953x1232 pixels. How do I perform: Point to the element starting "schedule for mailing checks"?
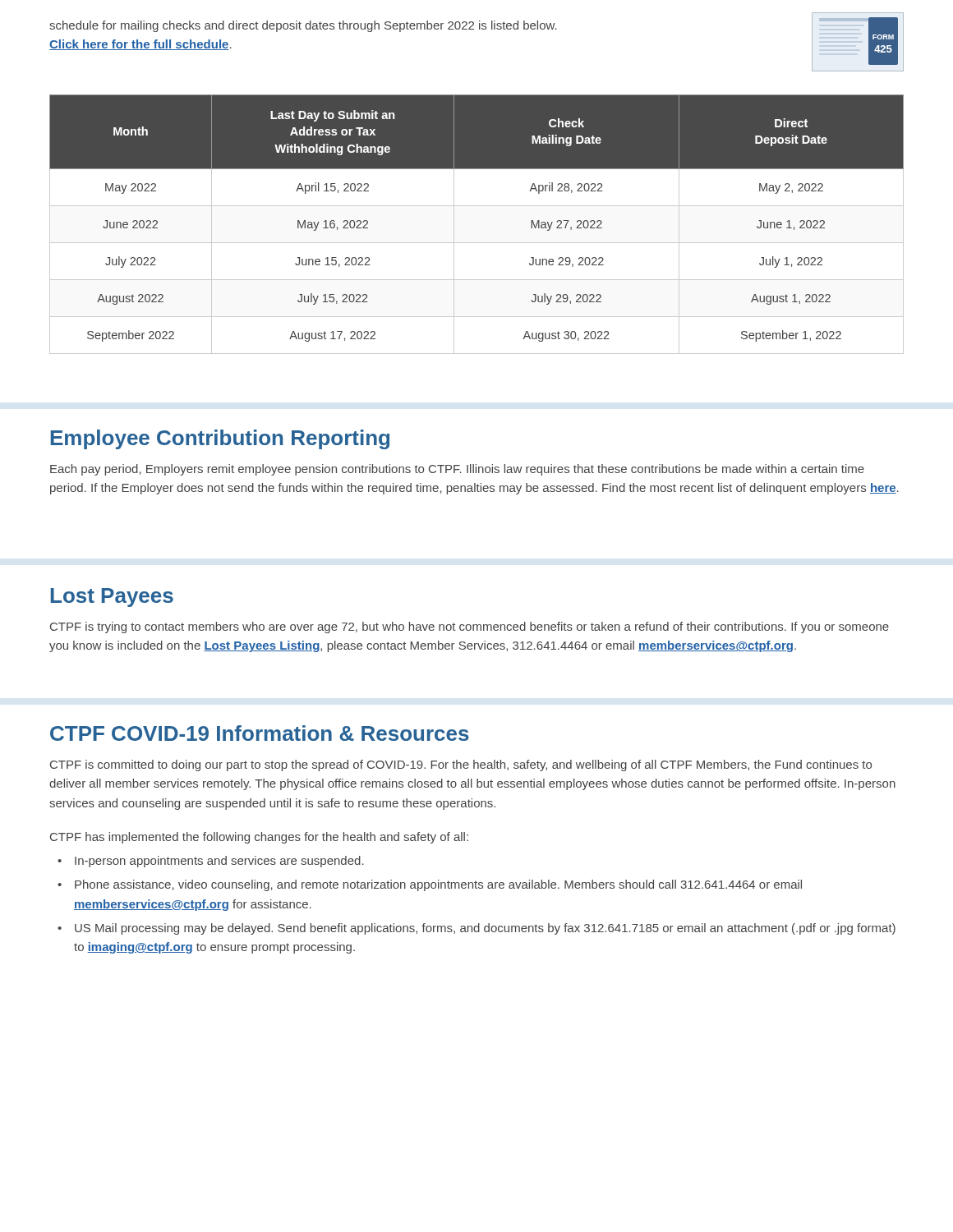coord(303,34)
